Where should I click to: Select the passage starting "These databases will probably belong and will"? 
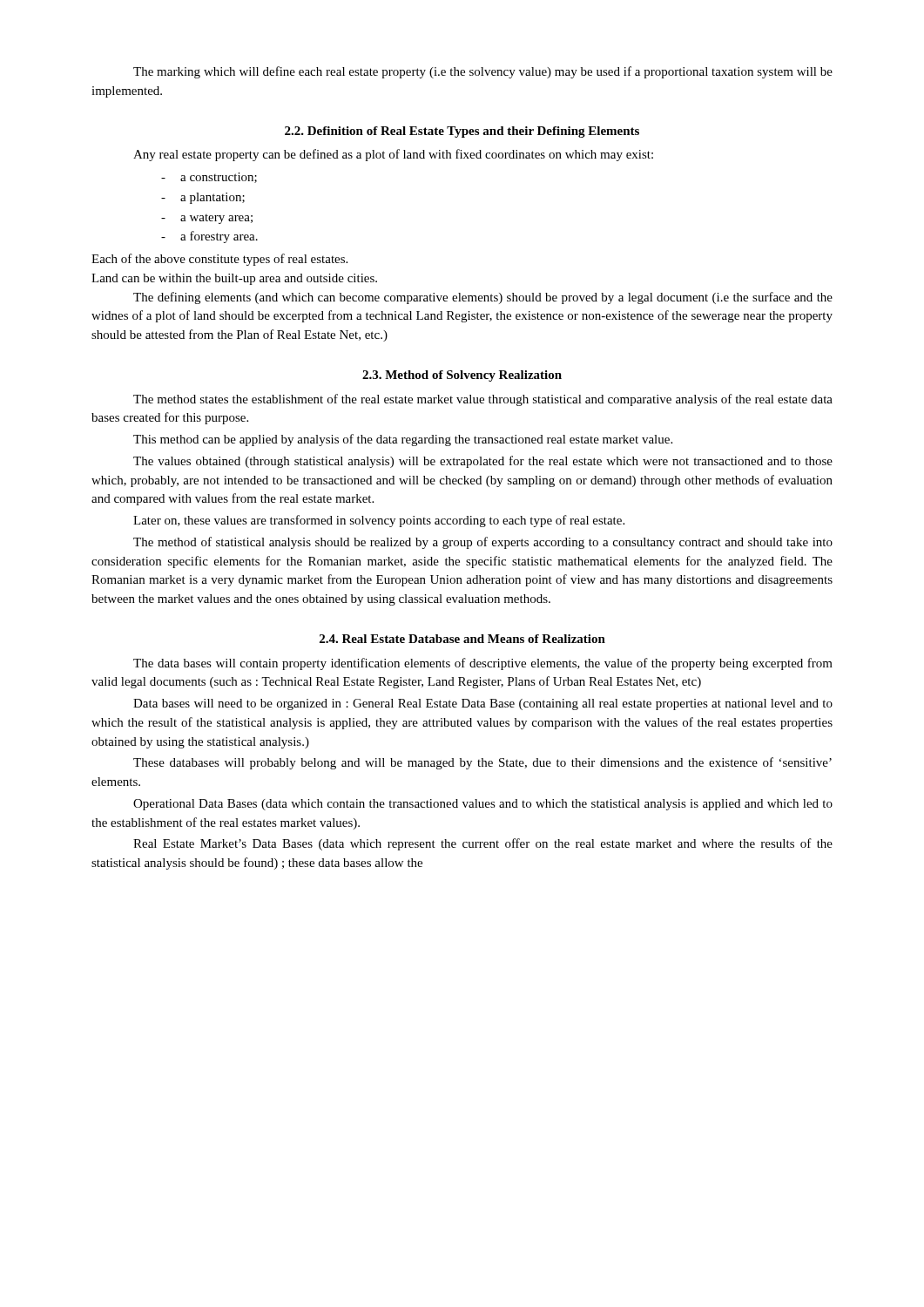click(462, 773)
